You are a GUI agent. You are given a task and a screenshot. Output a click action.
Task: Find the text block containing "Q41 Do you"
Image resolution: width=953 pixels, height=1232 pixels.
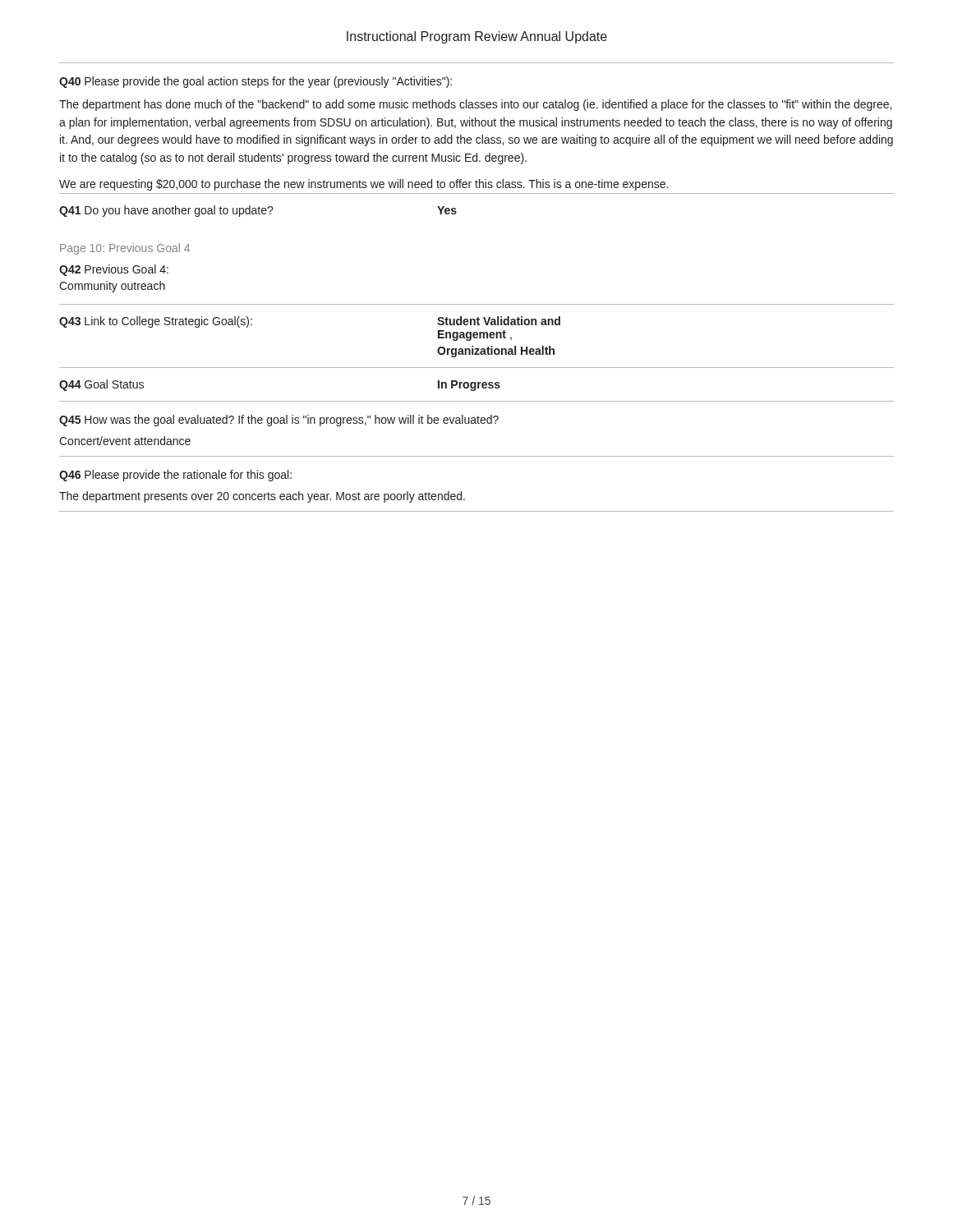click(258, 211)
